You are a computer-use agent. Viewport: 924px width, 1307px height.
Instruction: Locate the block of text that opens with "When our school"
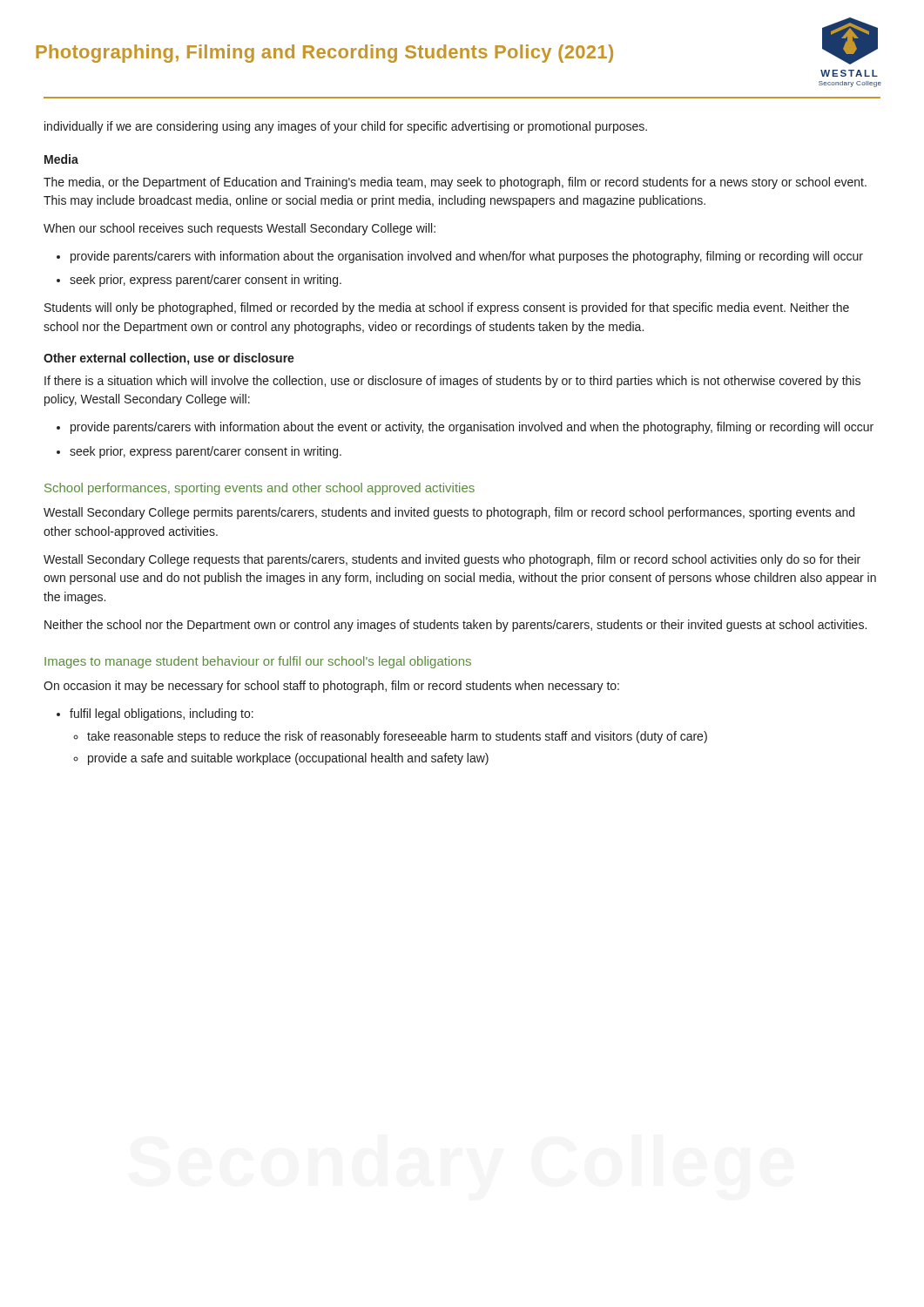(x=240, y=228)
